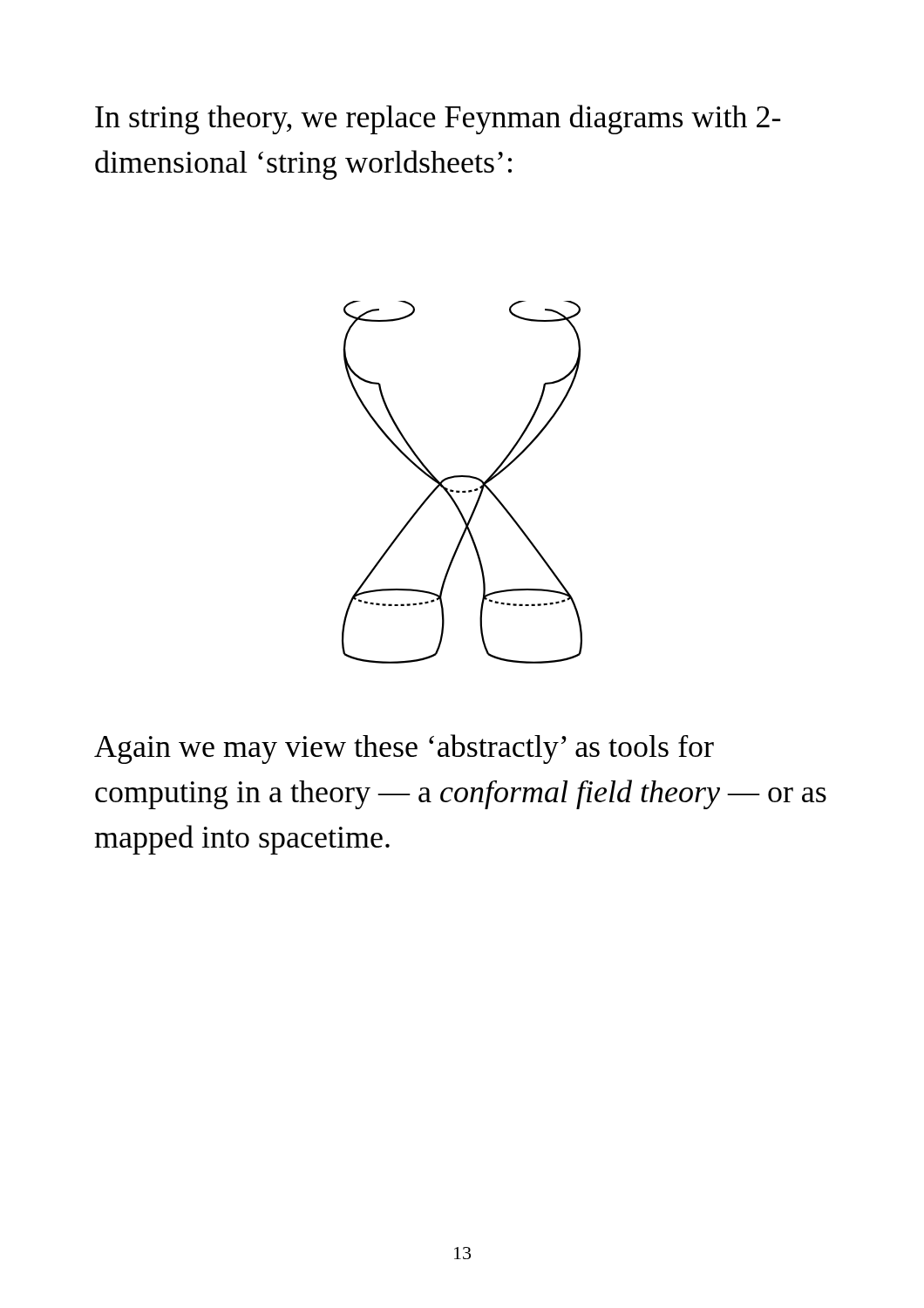Select the illustration

(462, 493)
